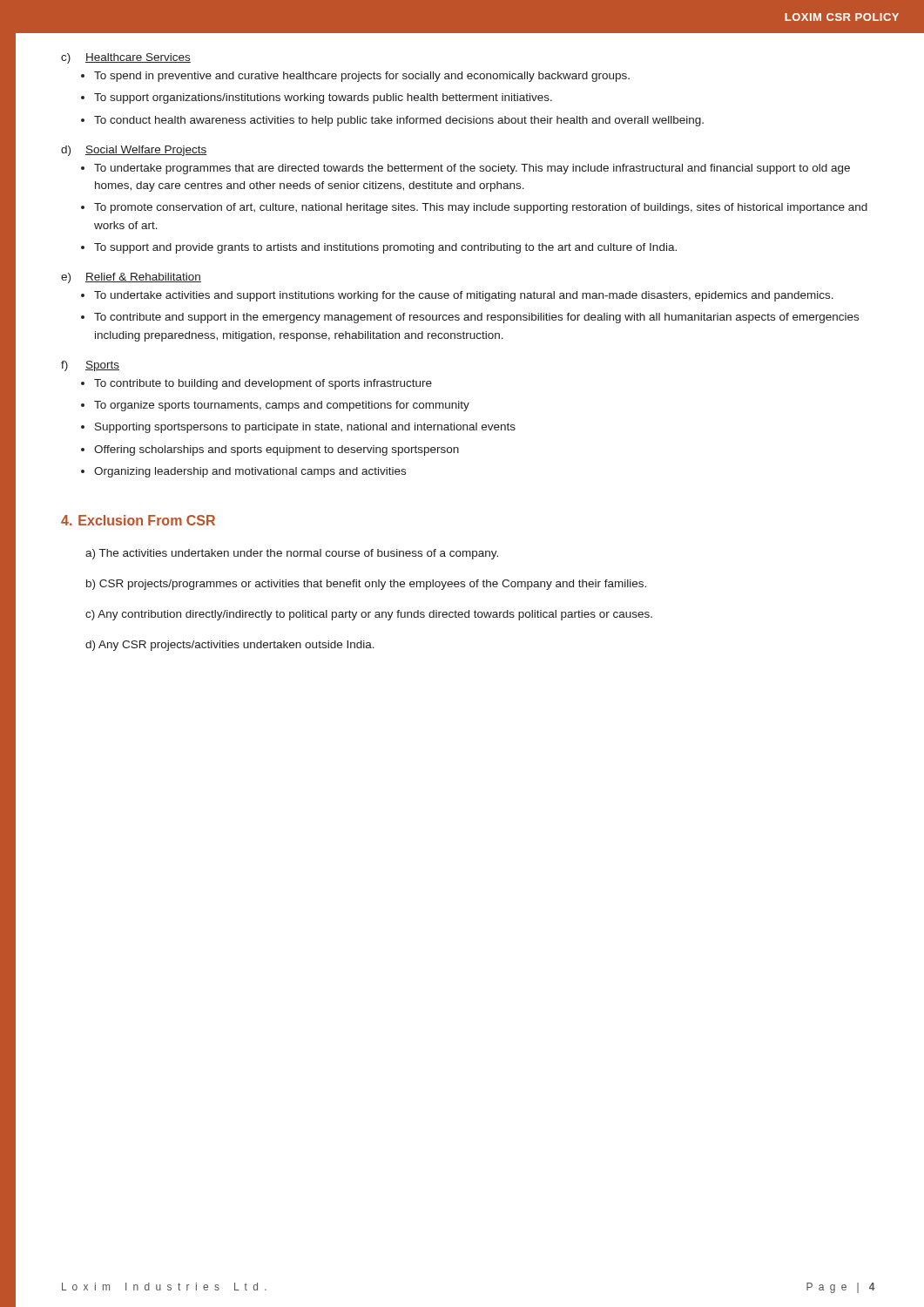The image size is (924, 1307).
Task: Select the section header containing "4.Exclusion From CSR"
Action: [138, 521]
